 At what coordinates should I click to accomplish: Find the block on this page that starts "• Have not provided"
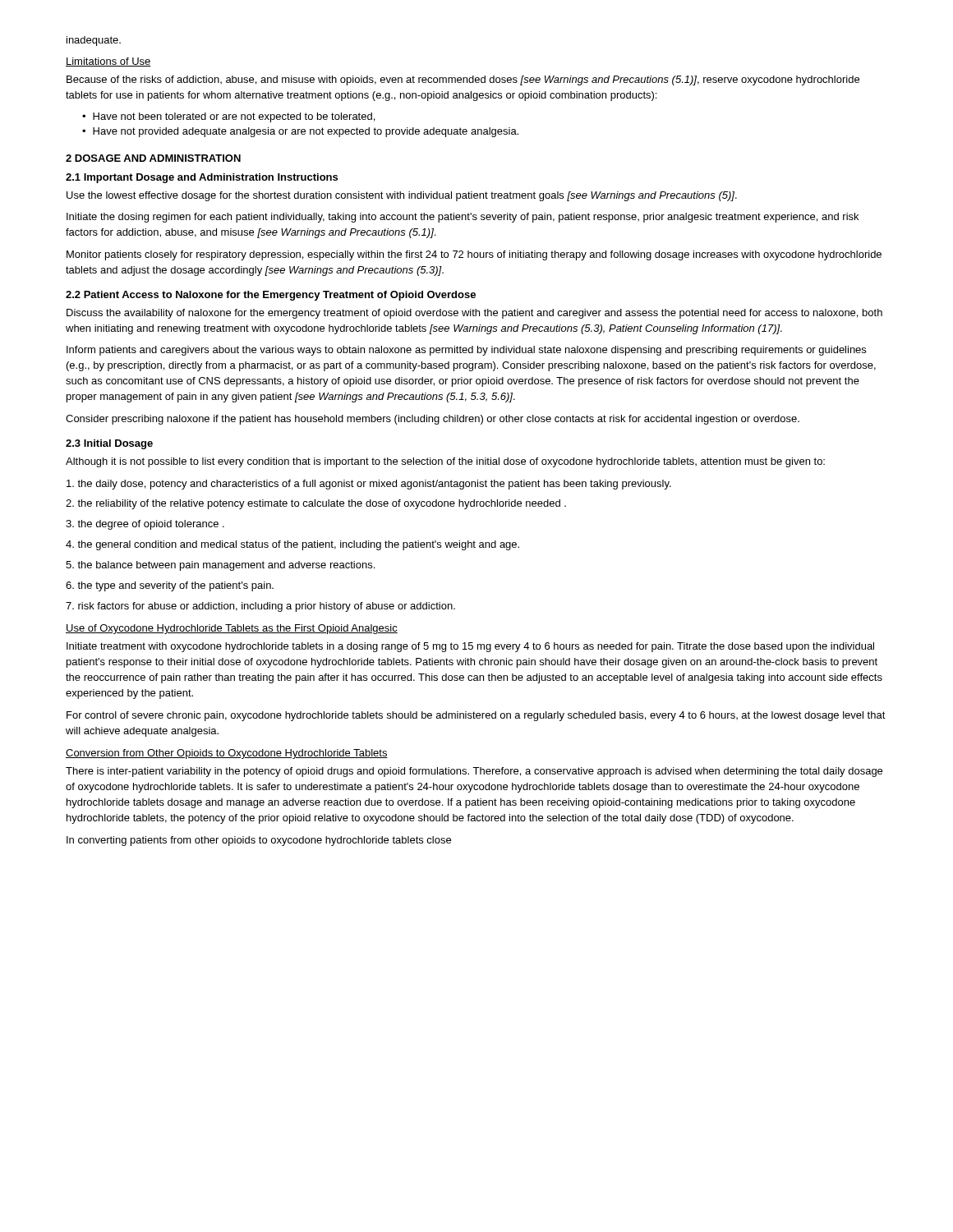301,131
